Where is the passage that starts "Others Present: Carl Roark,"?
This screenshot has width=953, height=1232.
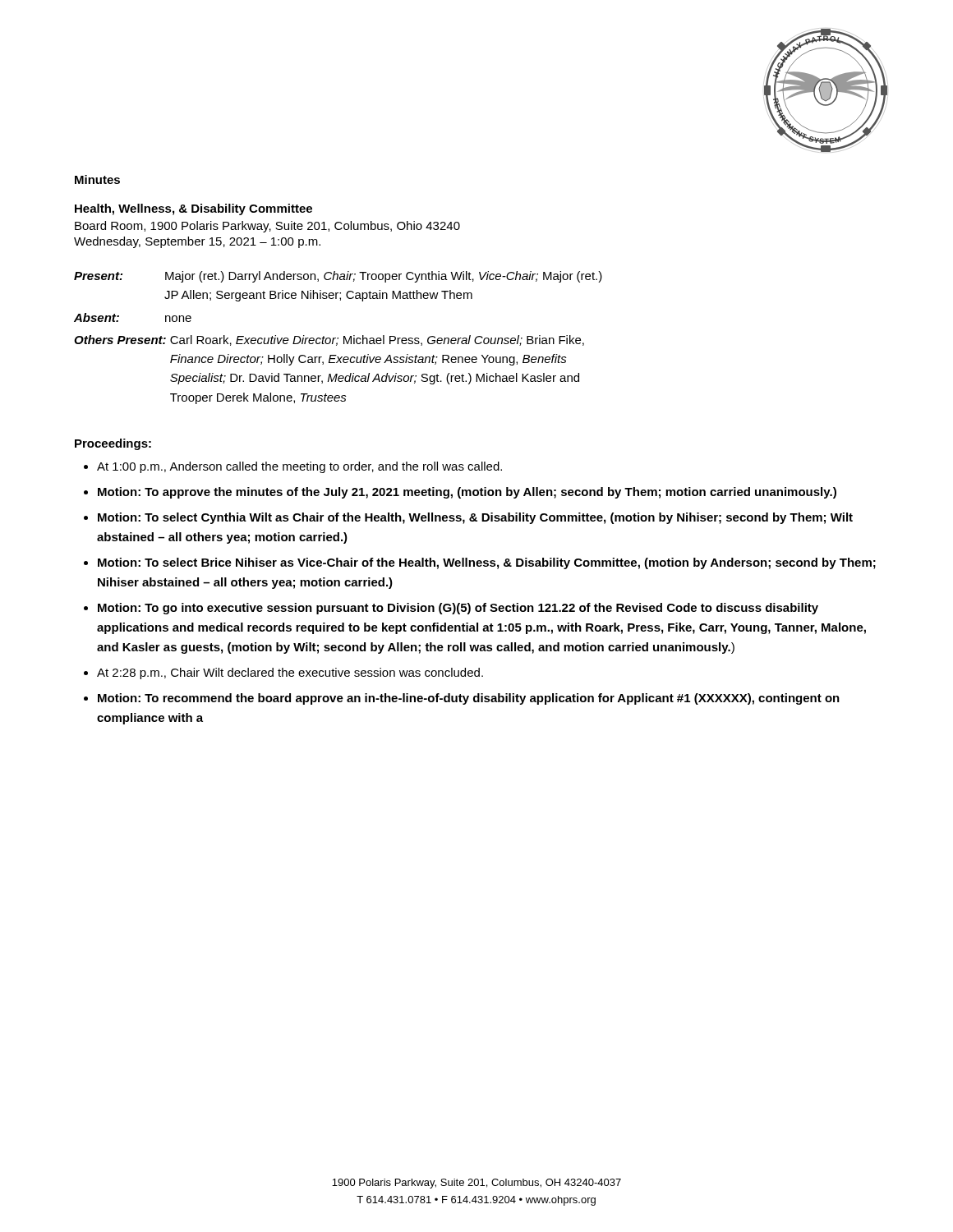(x=329, y=368)
